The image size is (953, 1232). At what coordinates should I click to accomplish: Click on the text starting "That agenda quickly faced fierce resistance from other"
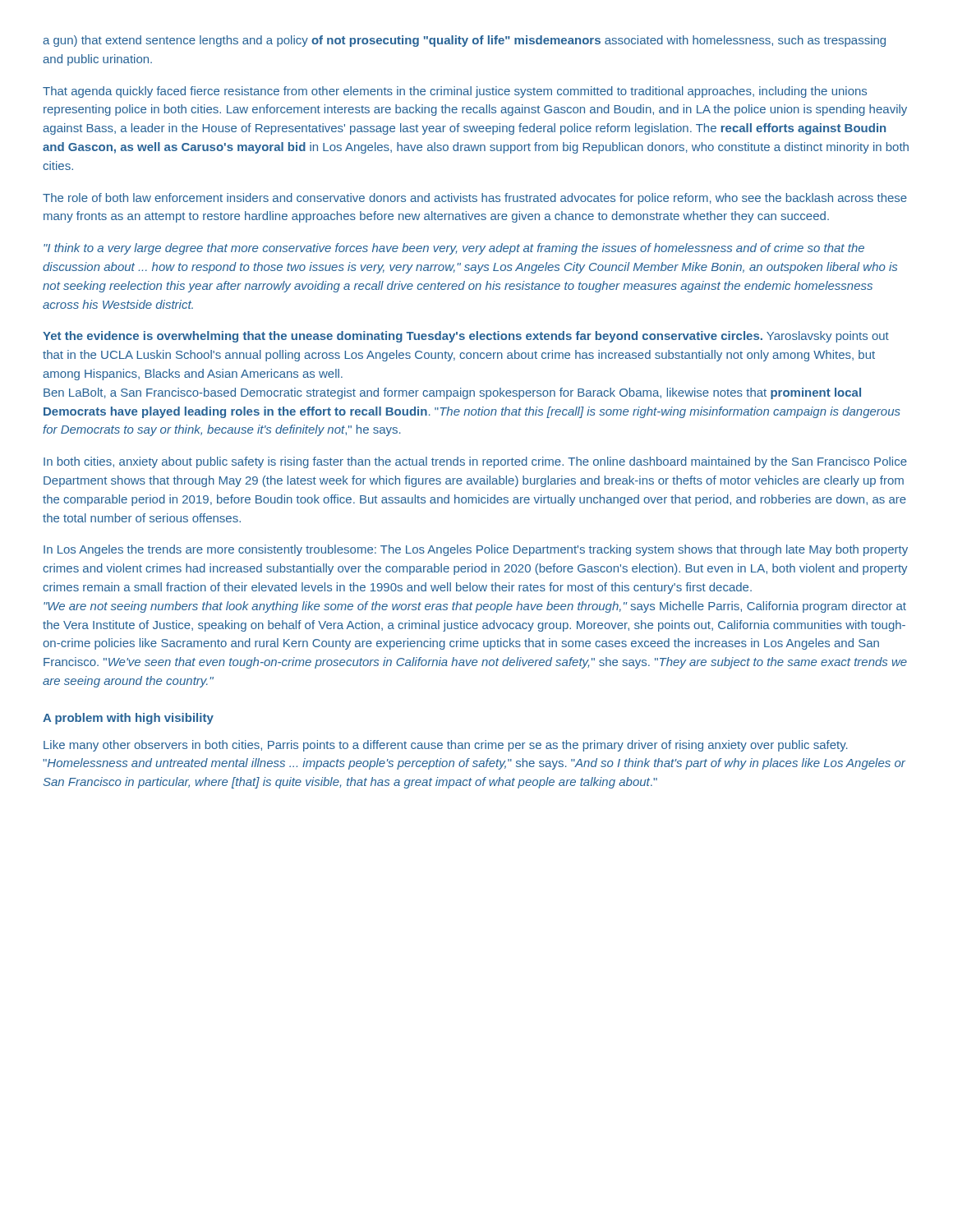[x=476, y=129]
